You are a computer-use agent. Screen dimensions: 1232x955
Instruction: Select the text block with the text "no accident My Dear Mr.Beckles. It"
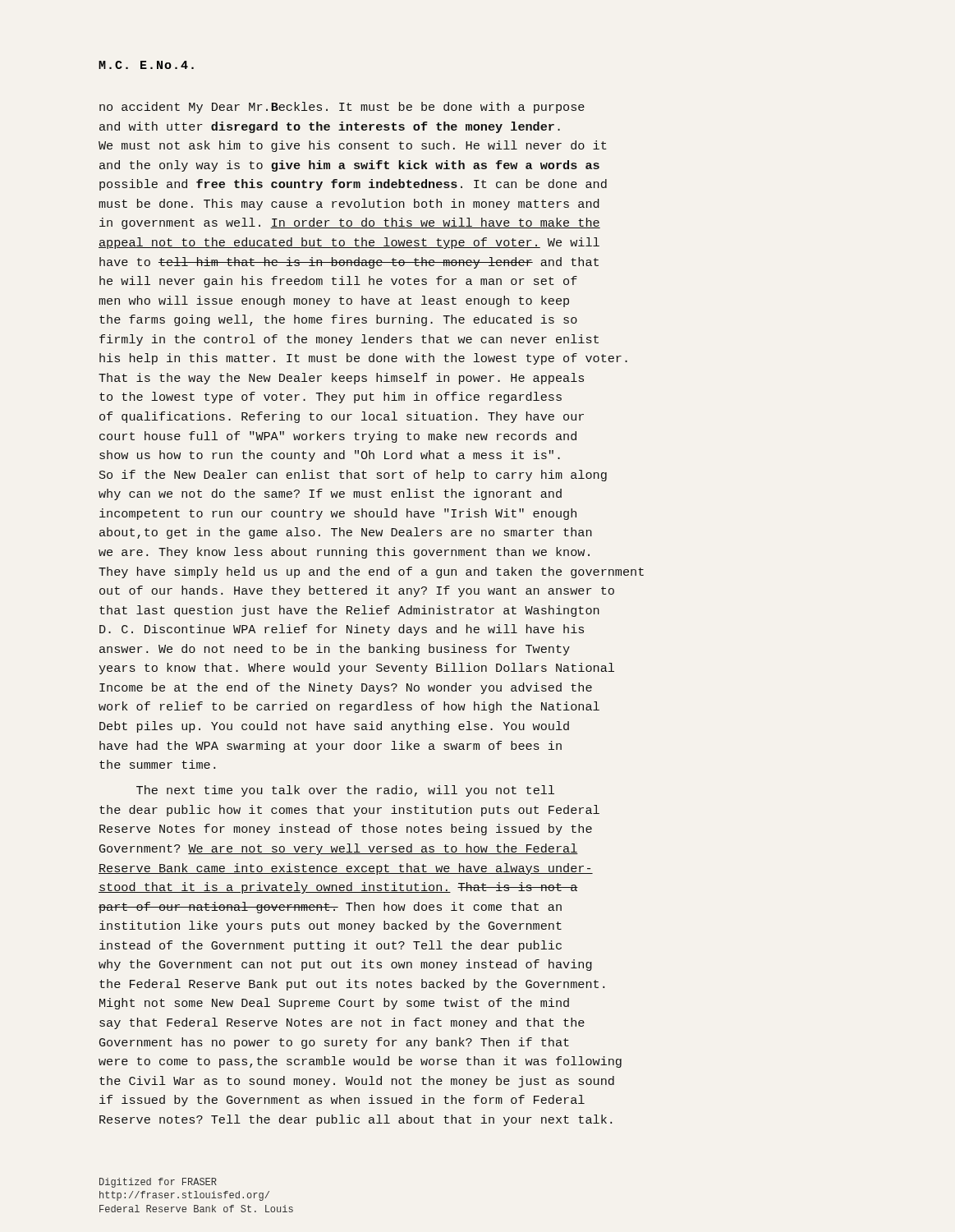pyautogui.click(x=486, y=615)
